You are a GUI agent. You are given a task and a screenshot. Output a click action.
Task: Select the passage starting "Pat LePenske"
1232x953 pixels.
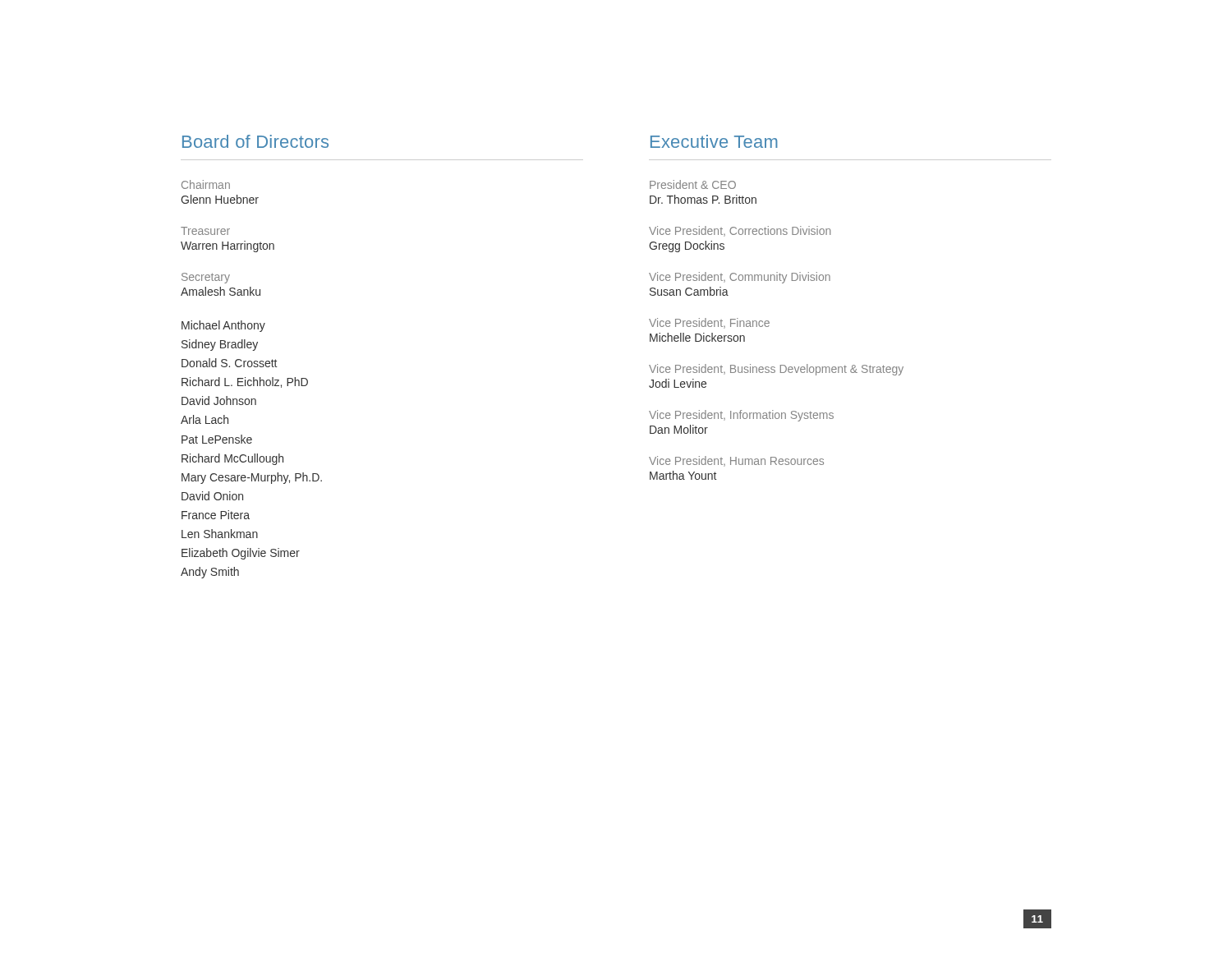pos(217,439)
